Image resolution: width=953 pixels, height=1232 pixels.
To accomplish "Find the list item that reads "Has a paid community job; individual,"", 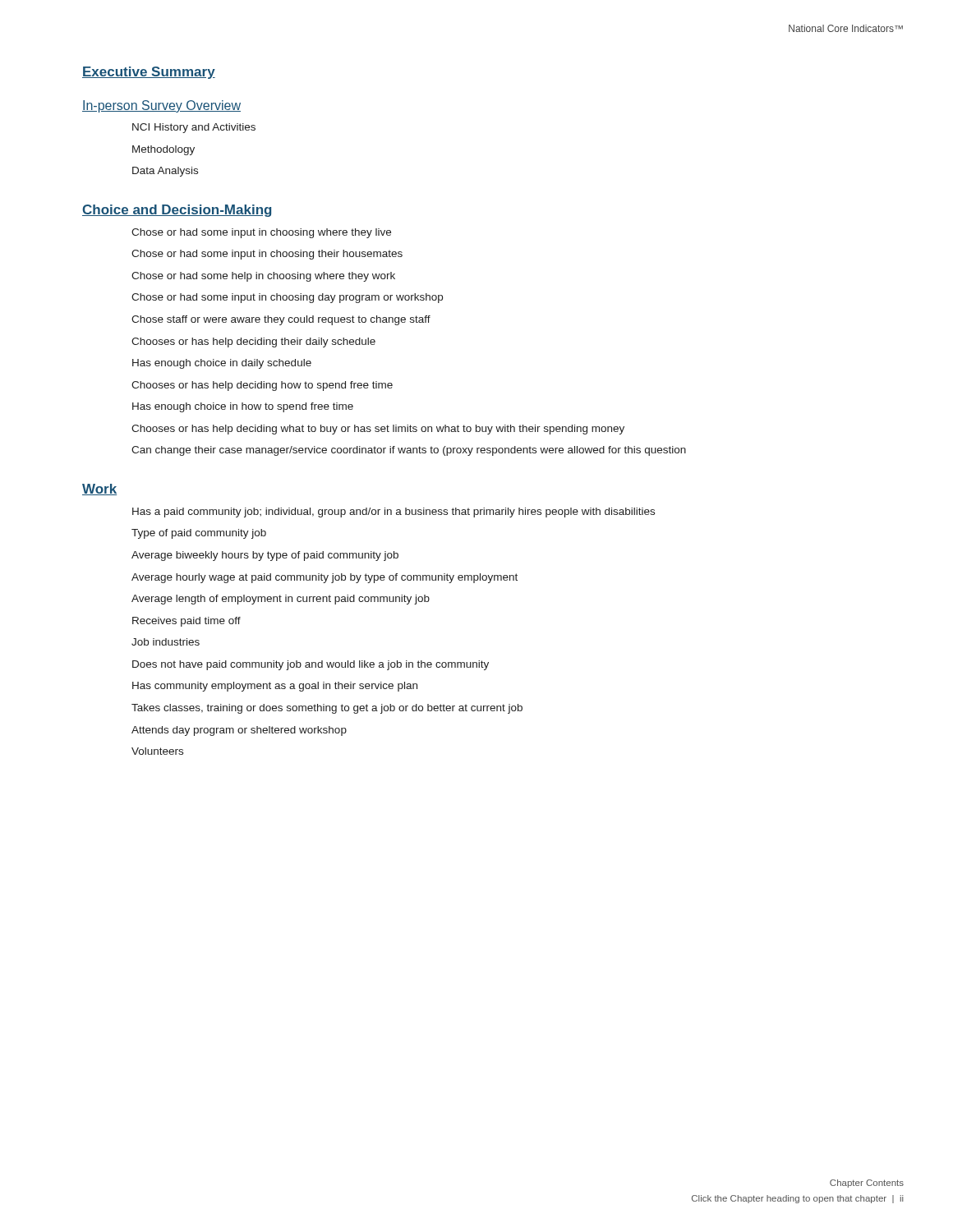I will pyautogui.click(x=393, y=511).
